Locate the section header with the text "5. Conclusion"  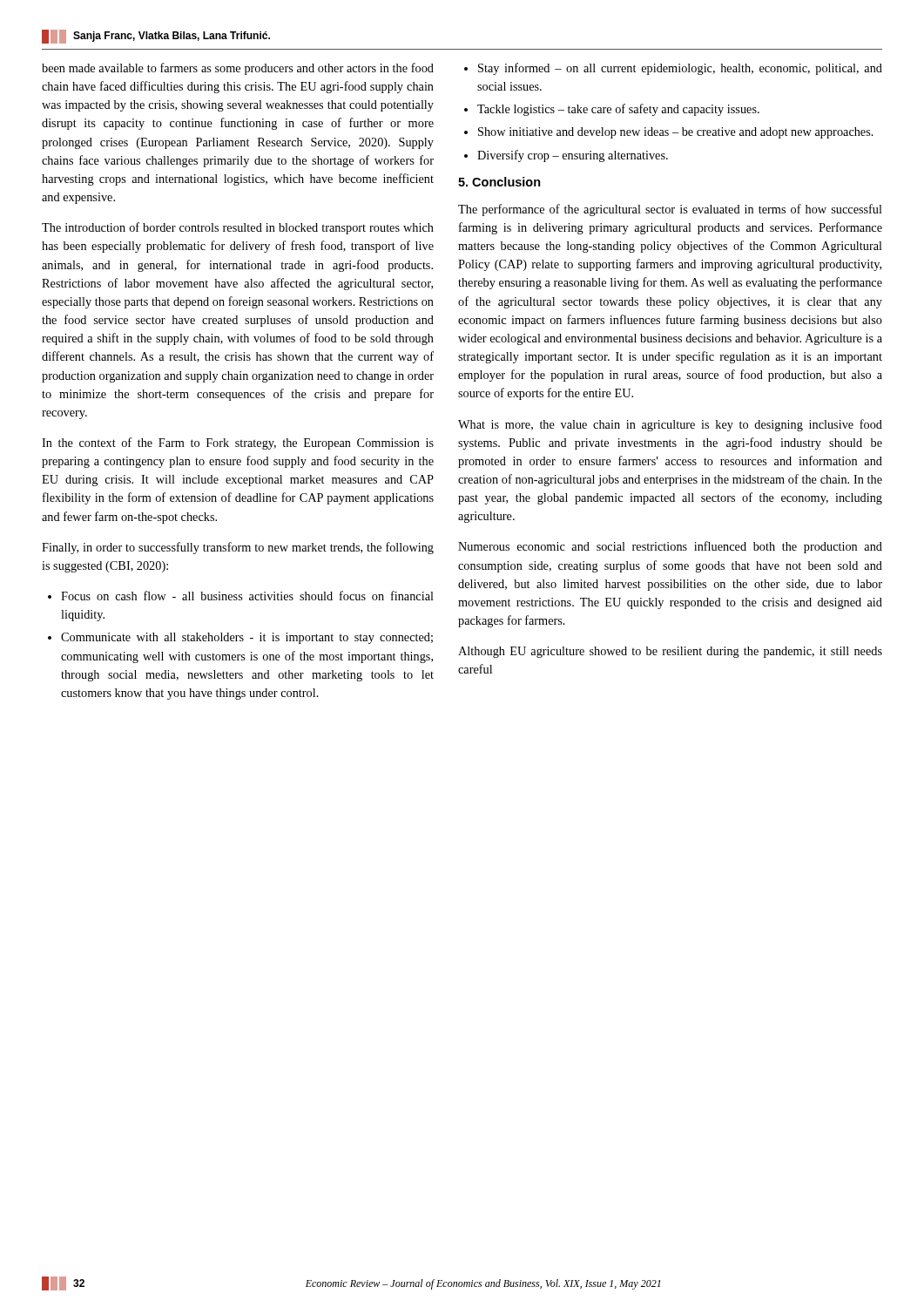(x=500, y=182)
